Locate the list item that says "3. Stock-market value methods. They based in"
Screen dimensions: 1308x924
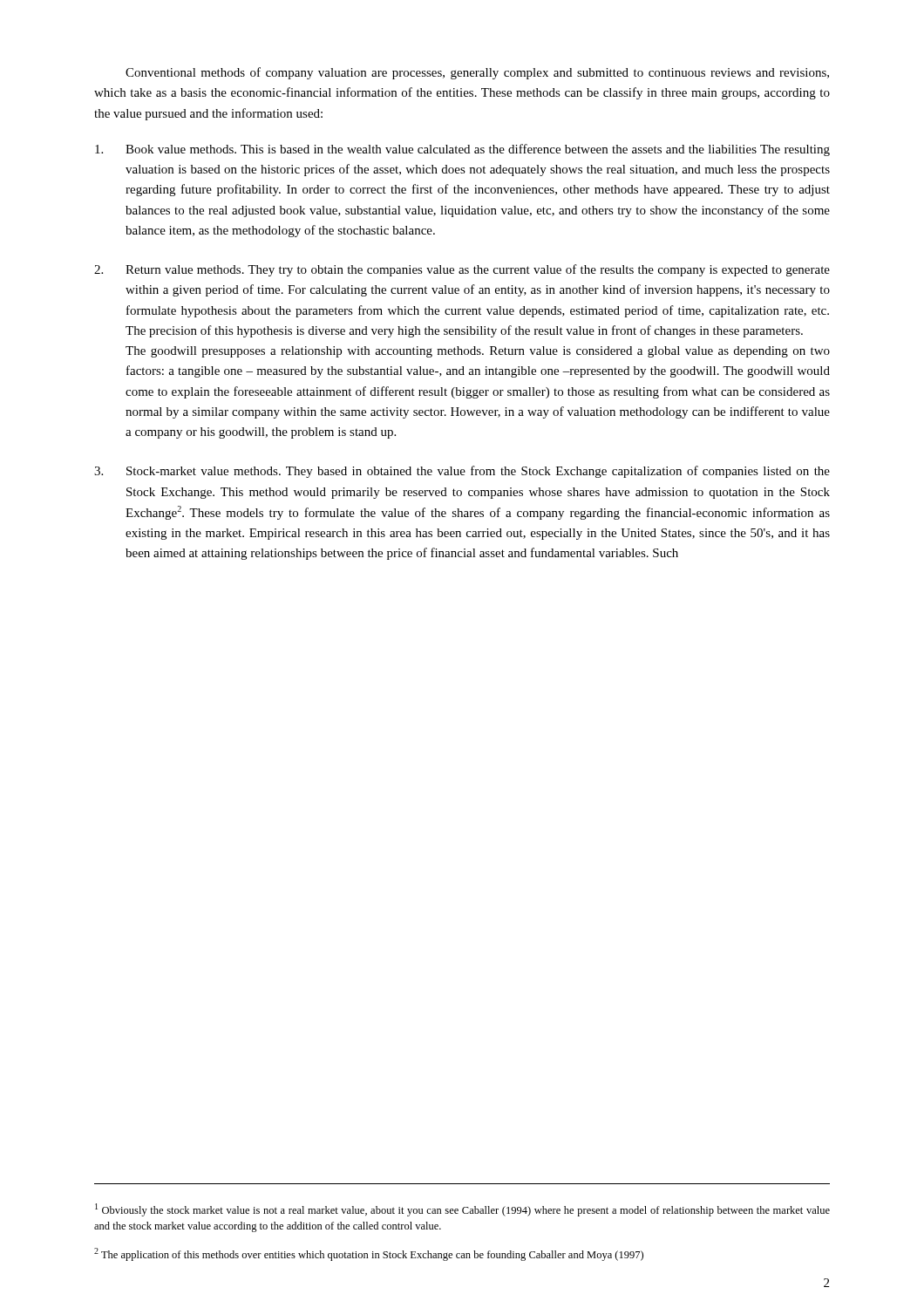(x=462, y=513)
